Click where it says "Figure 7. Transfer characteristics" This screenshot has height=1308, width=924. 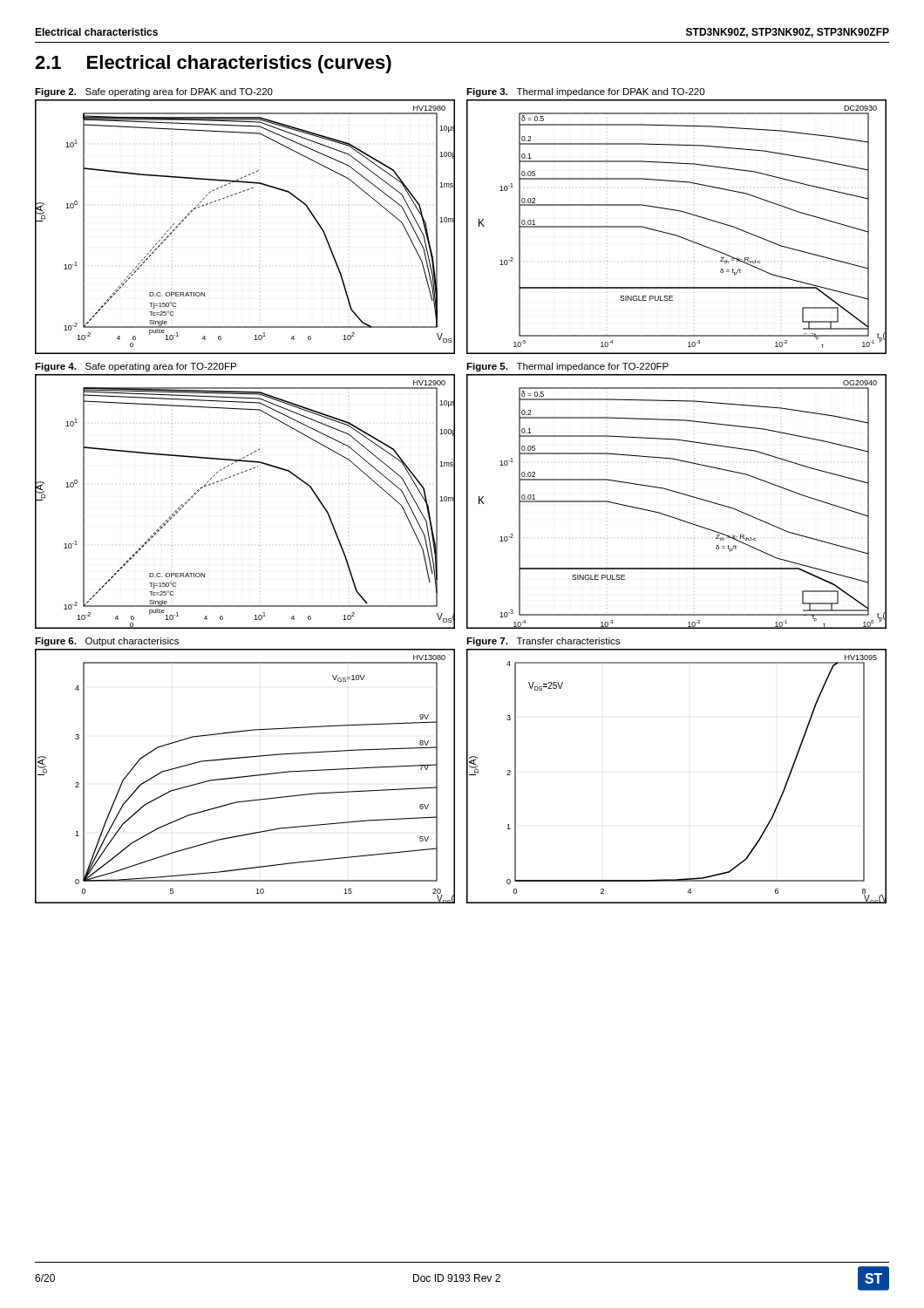(543, 641)
